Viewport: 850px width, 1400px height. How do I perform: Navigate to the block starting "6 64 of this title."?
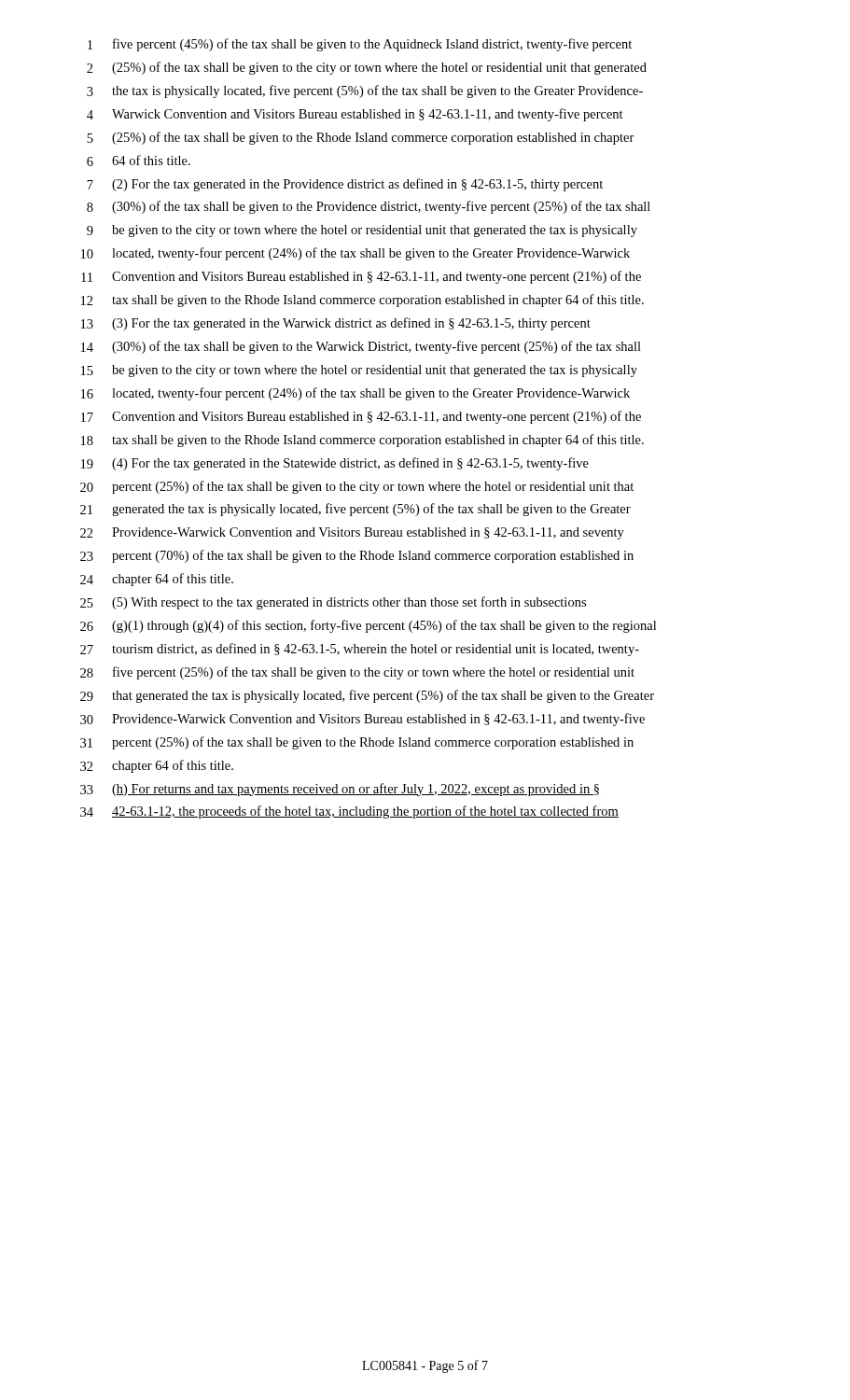pos(139,161)
